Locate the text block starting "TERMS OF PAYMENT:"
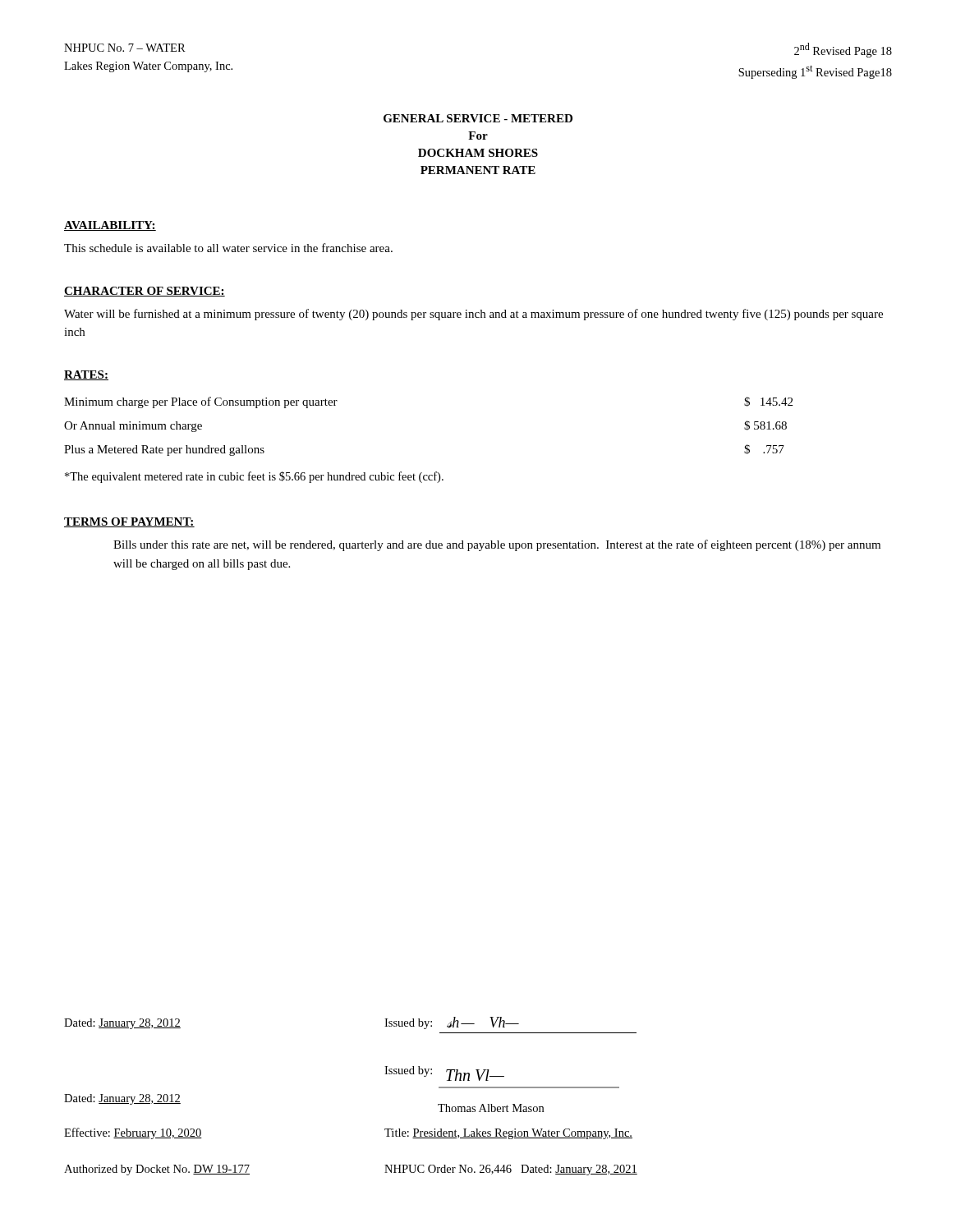The image size is (956, 1232). point(129,521)
